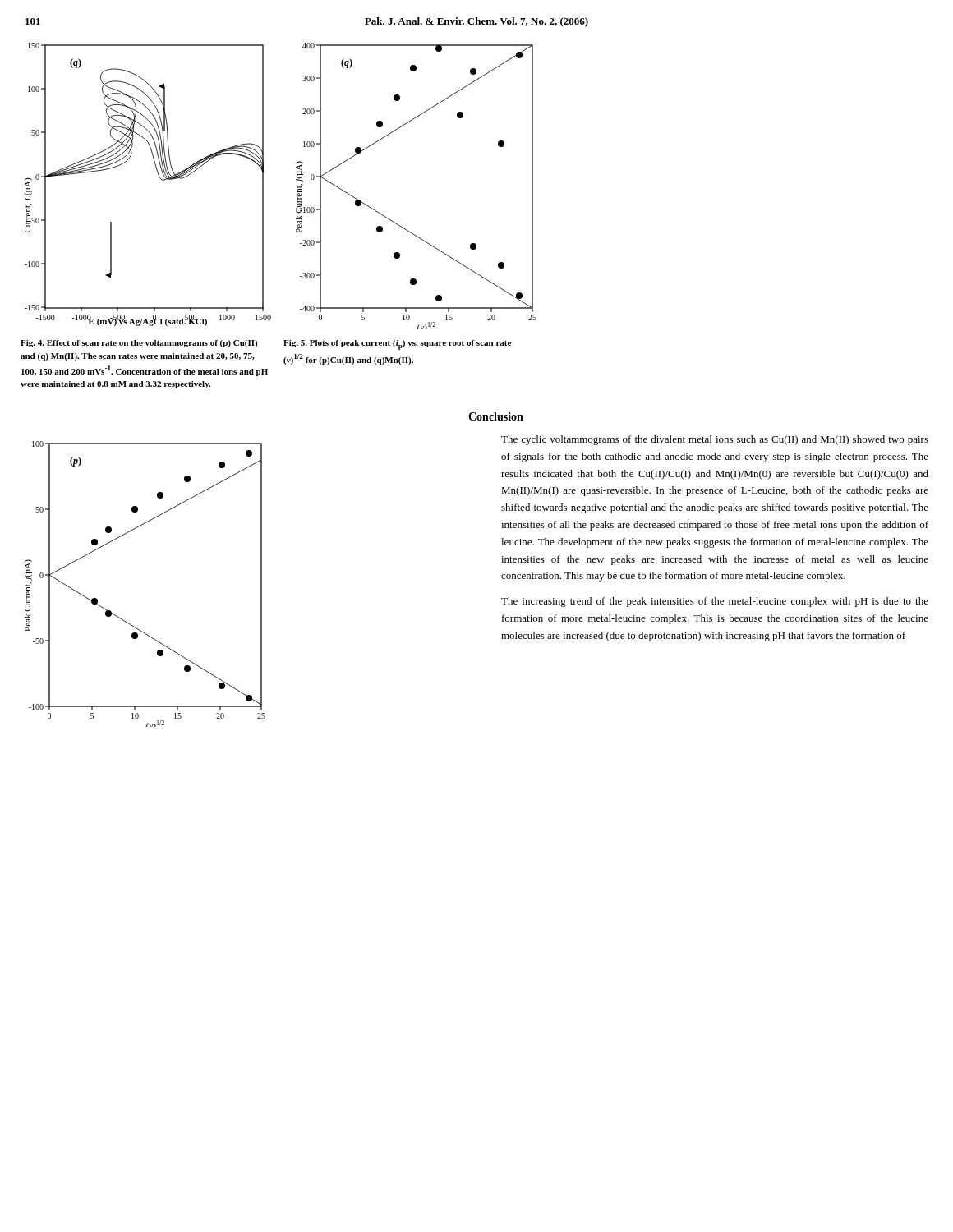Find the caption on this page that starts "Fig. 4. Effect of scan rate on"
Image resolution: width=953 pixels, height=1232 pixels.
pos(144,363)
